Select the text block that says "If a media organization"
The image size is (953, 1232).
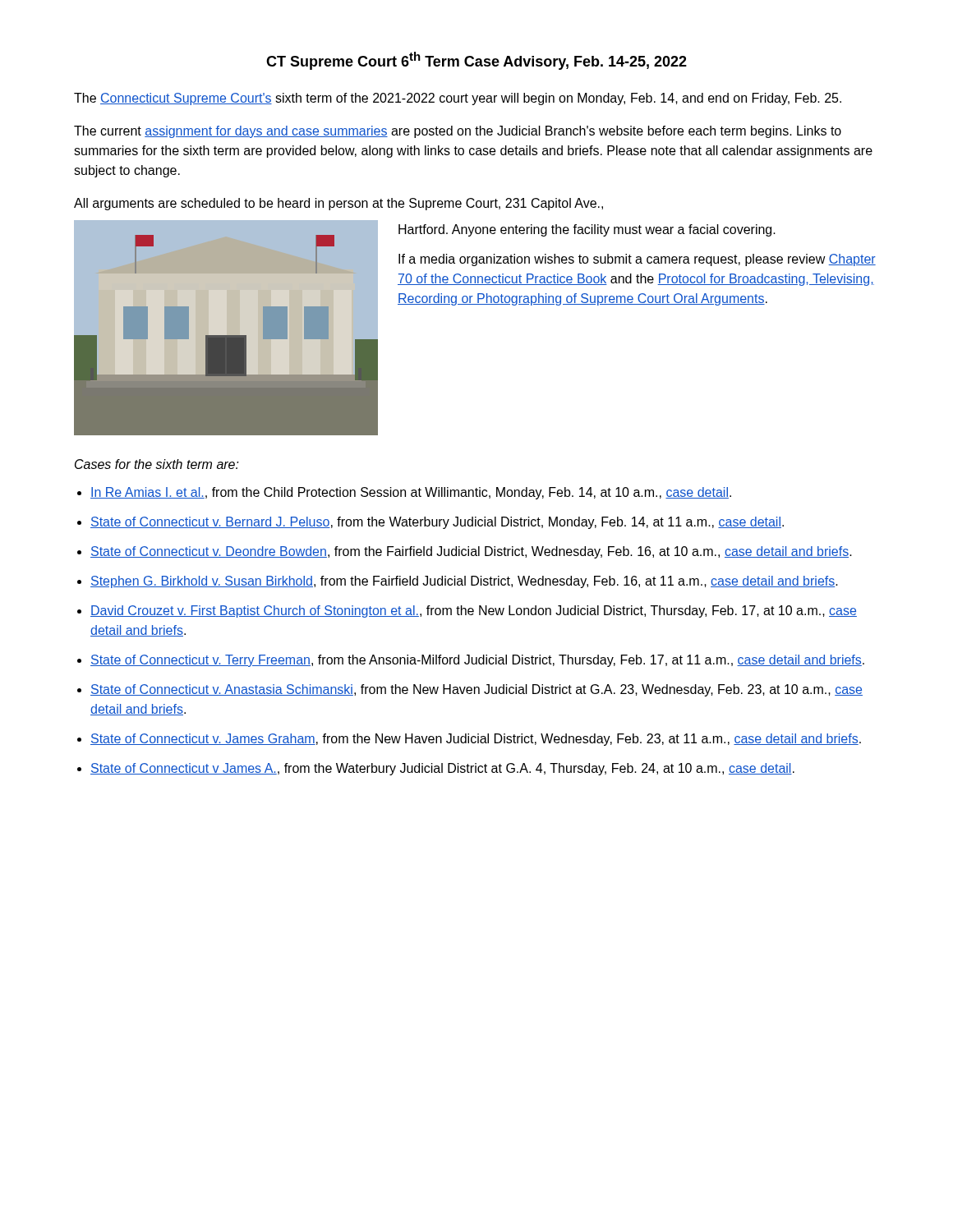point(637,279)
